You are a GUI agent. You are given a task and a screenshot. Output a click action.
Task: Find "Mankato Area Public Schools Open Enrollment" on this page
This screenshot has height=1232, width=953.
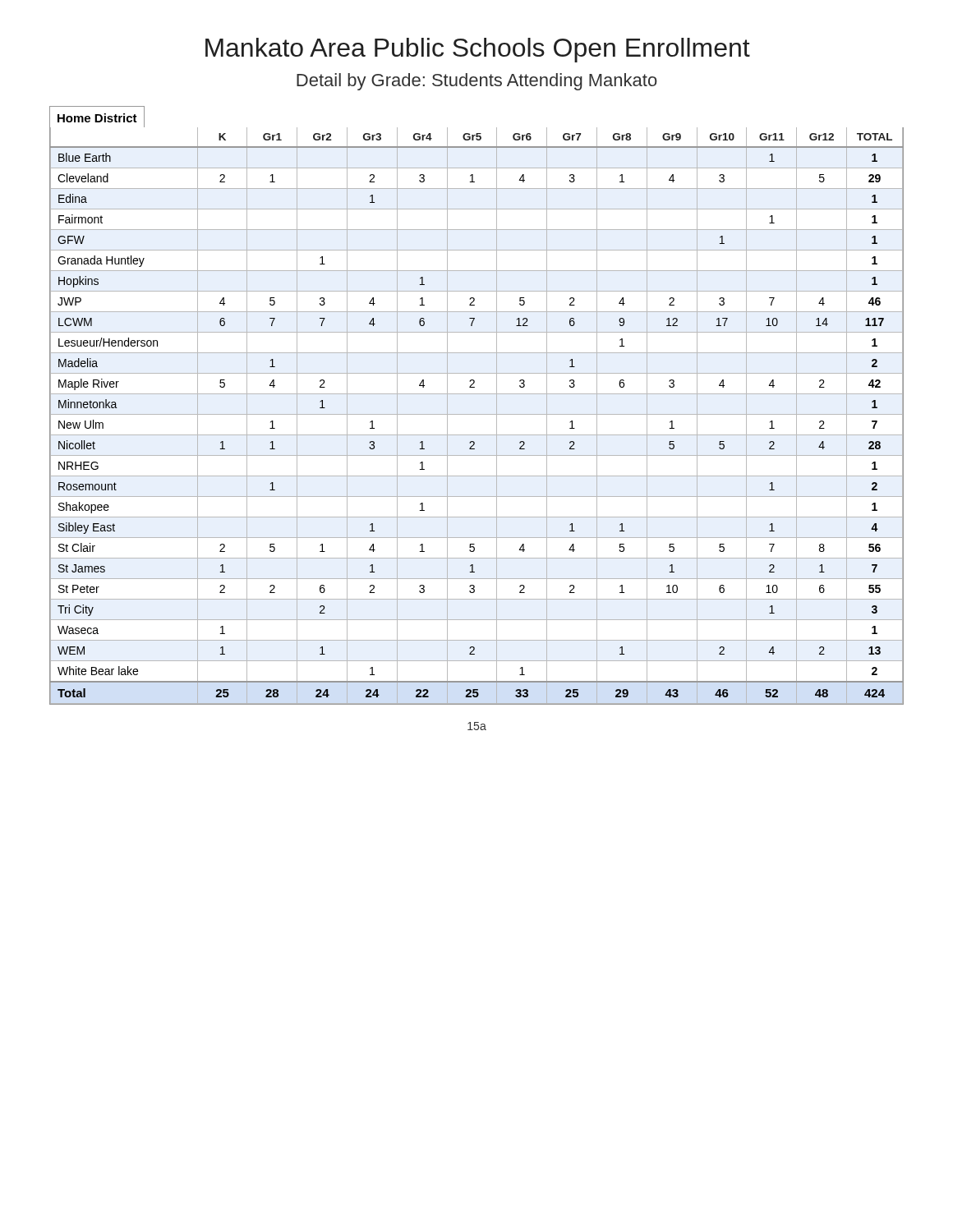point(476,48)
